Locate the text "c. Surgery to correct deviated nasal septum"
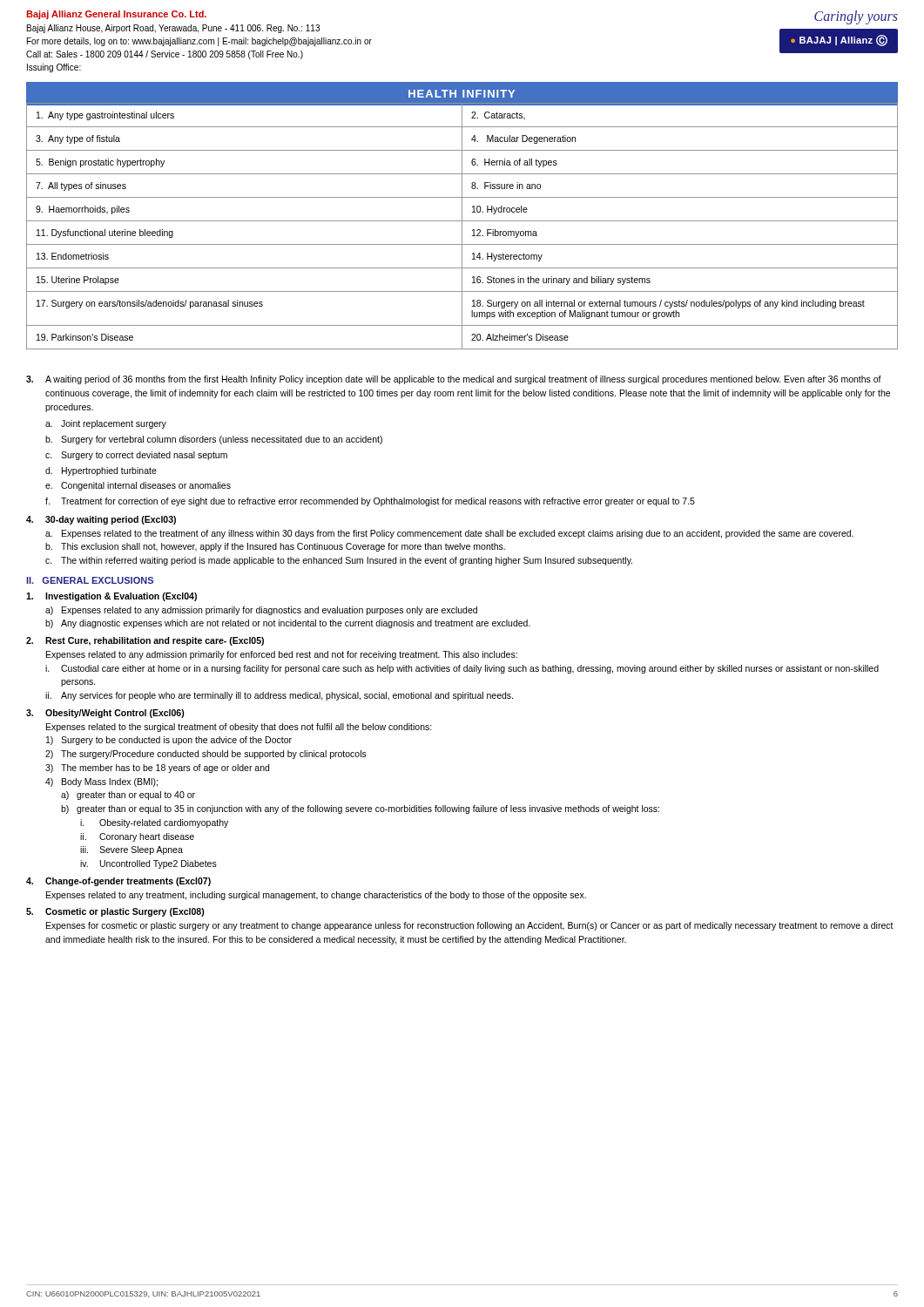This screenshot has width=924, height=1307. 136,455
